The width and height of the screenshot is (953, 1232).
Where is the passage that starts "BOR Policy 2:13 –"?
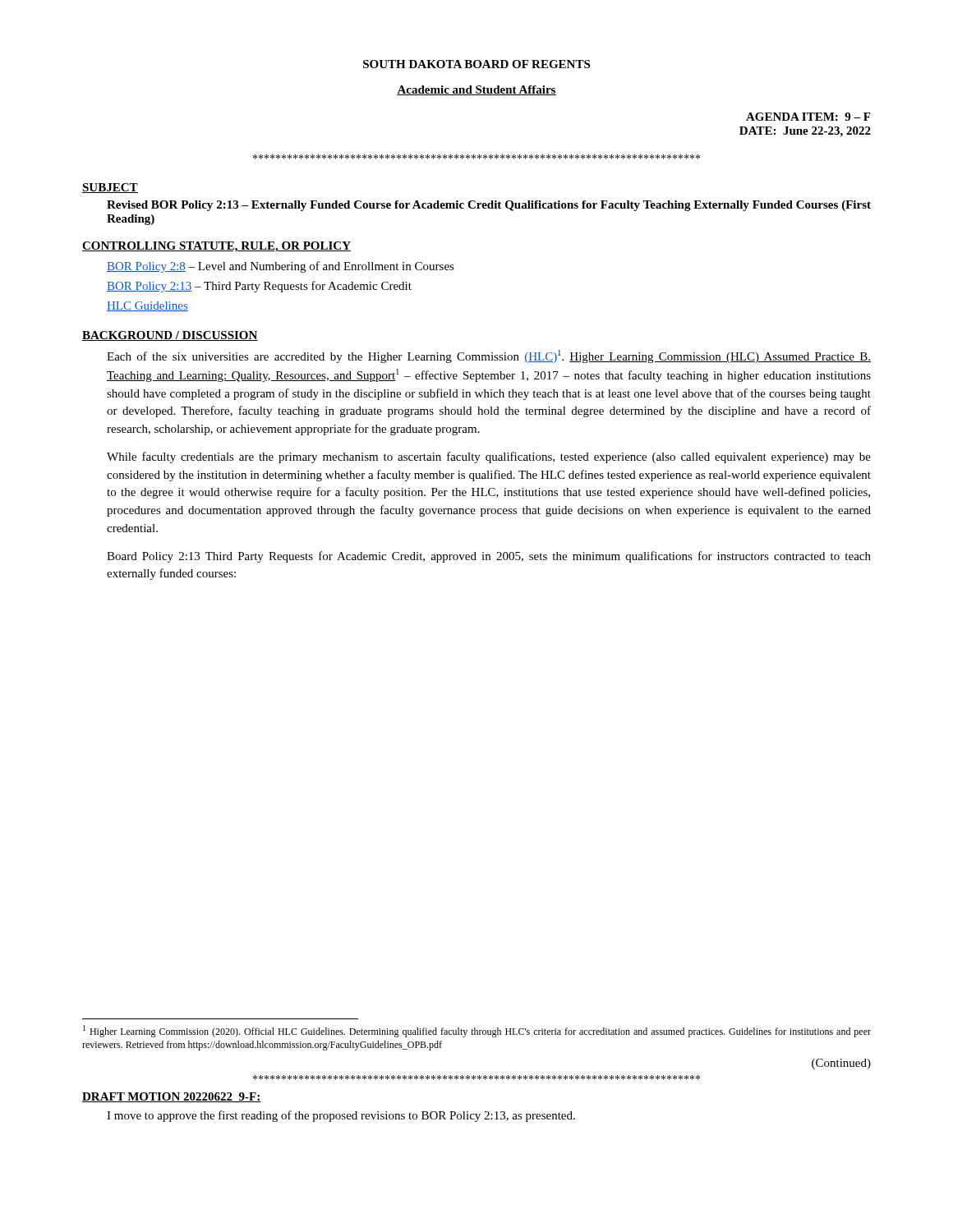coord(259,286)
